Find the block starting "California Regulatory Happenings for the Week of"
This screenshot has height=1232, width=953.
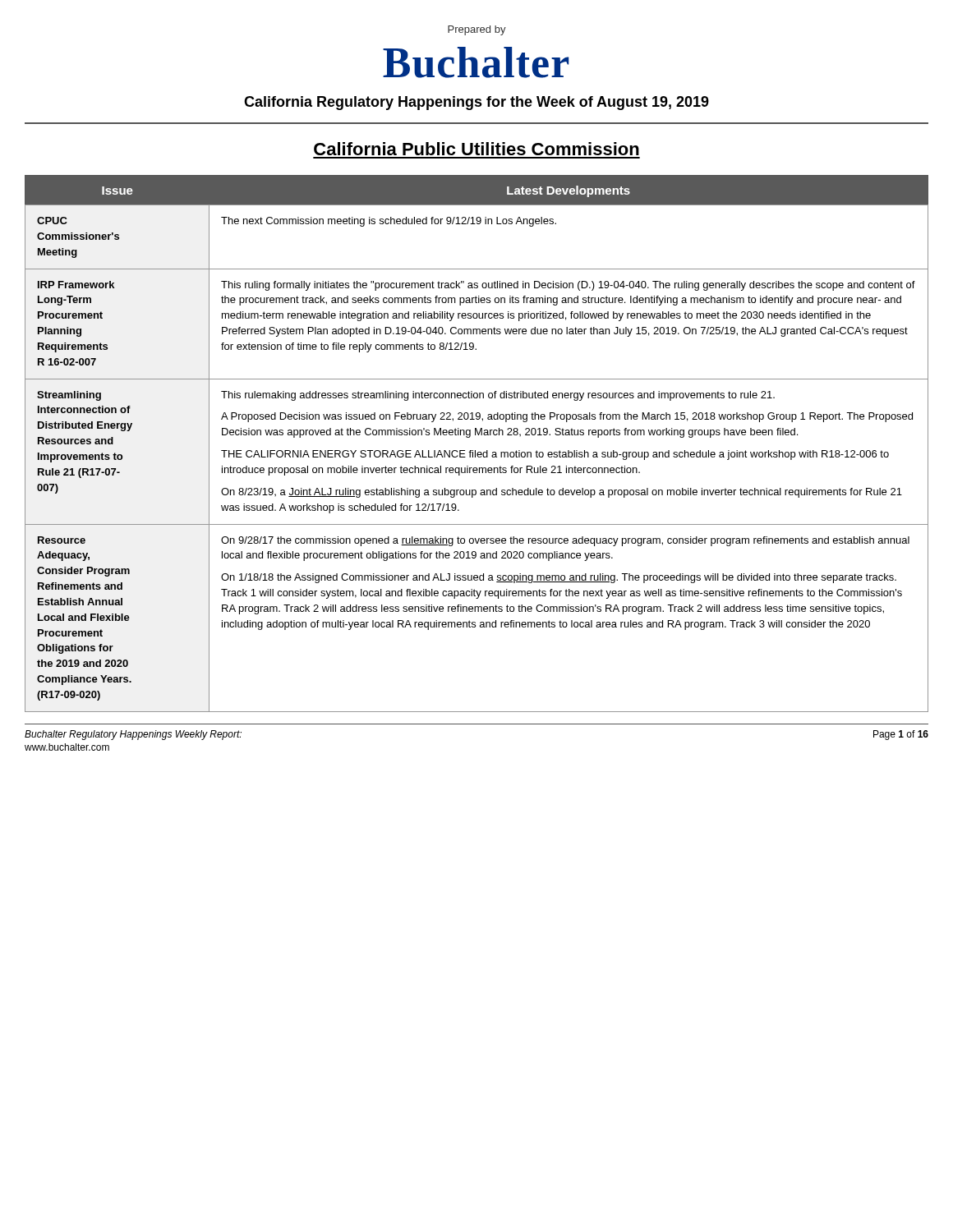click(476, 102)
